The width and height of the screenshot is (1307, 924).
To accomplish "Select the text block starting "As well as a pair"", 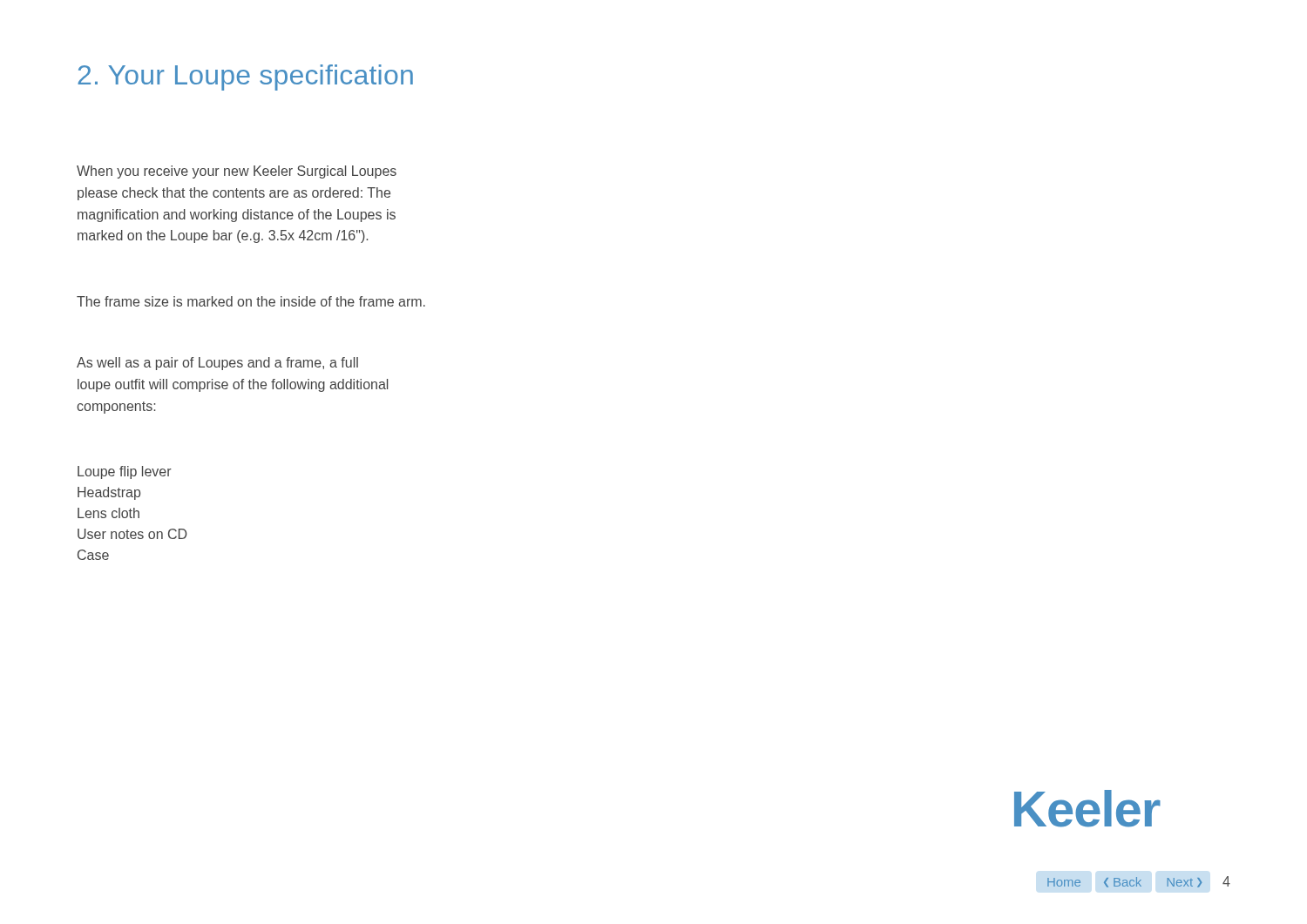I will coord(233,384).
